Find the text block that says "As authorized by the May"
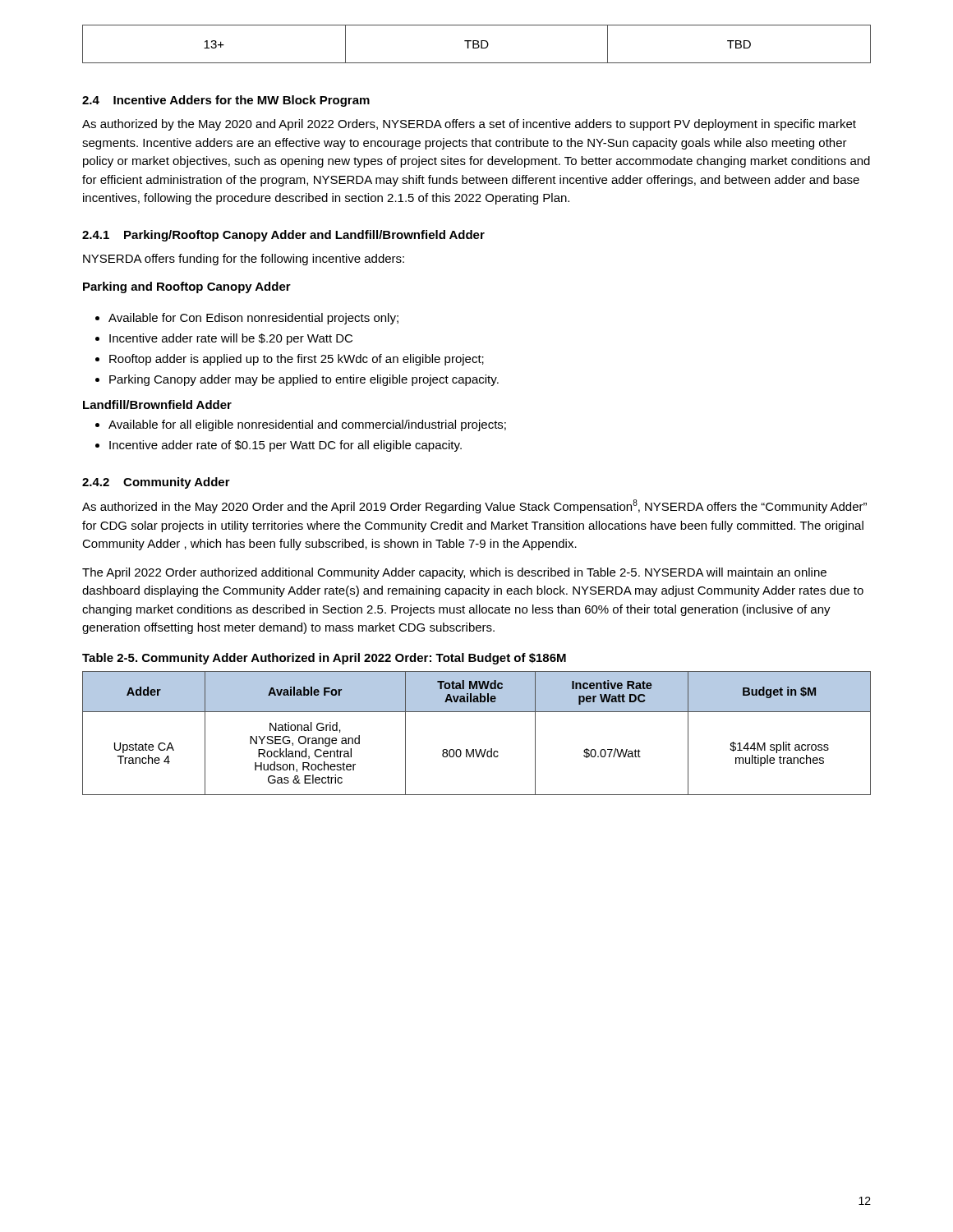 pos(476,161)
